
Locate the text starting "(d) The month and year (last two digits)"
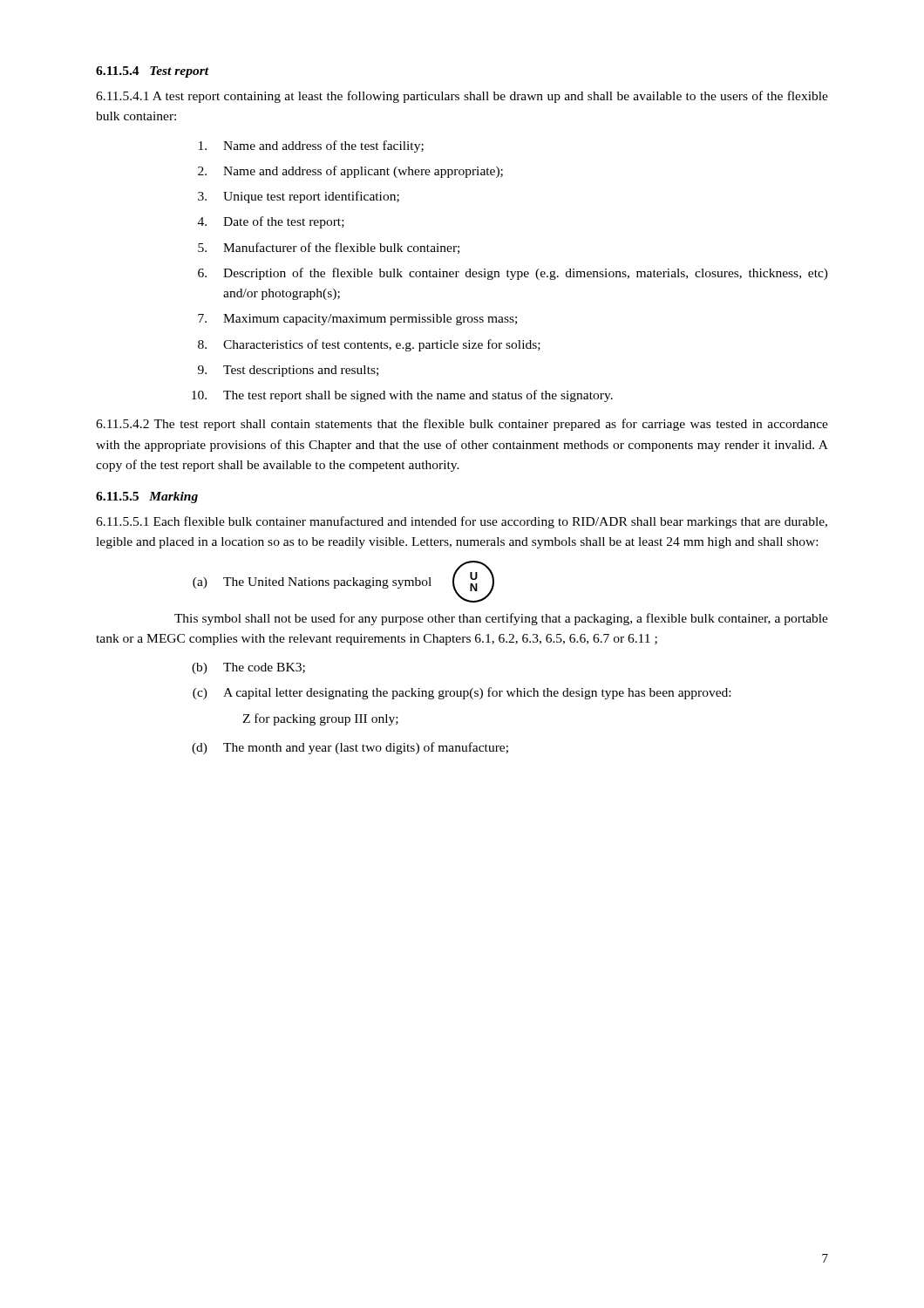pos(497,747)
